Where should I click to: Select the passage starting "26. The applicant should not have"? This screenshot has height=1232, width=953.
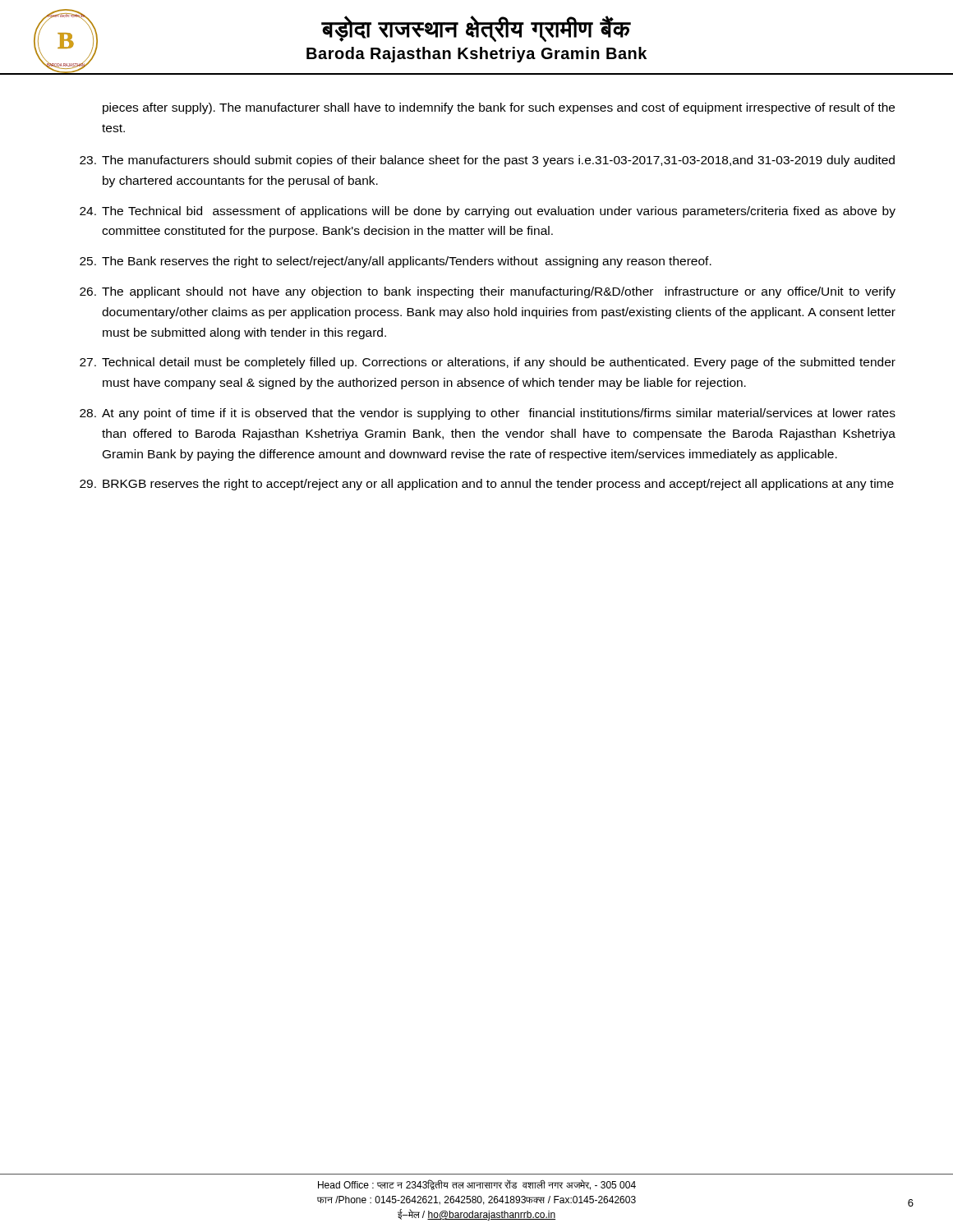click(476, 312)
